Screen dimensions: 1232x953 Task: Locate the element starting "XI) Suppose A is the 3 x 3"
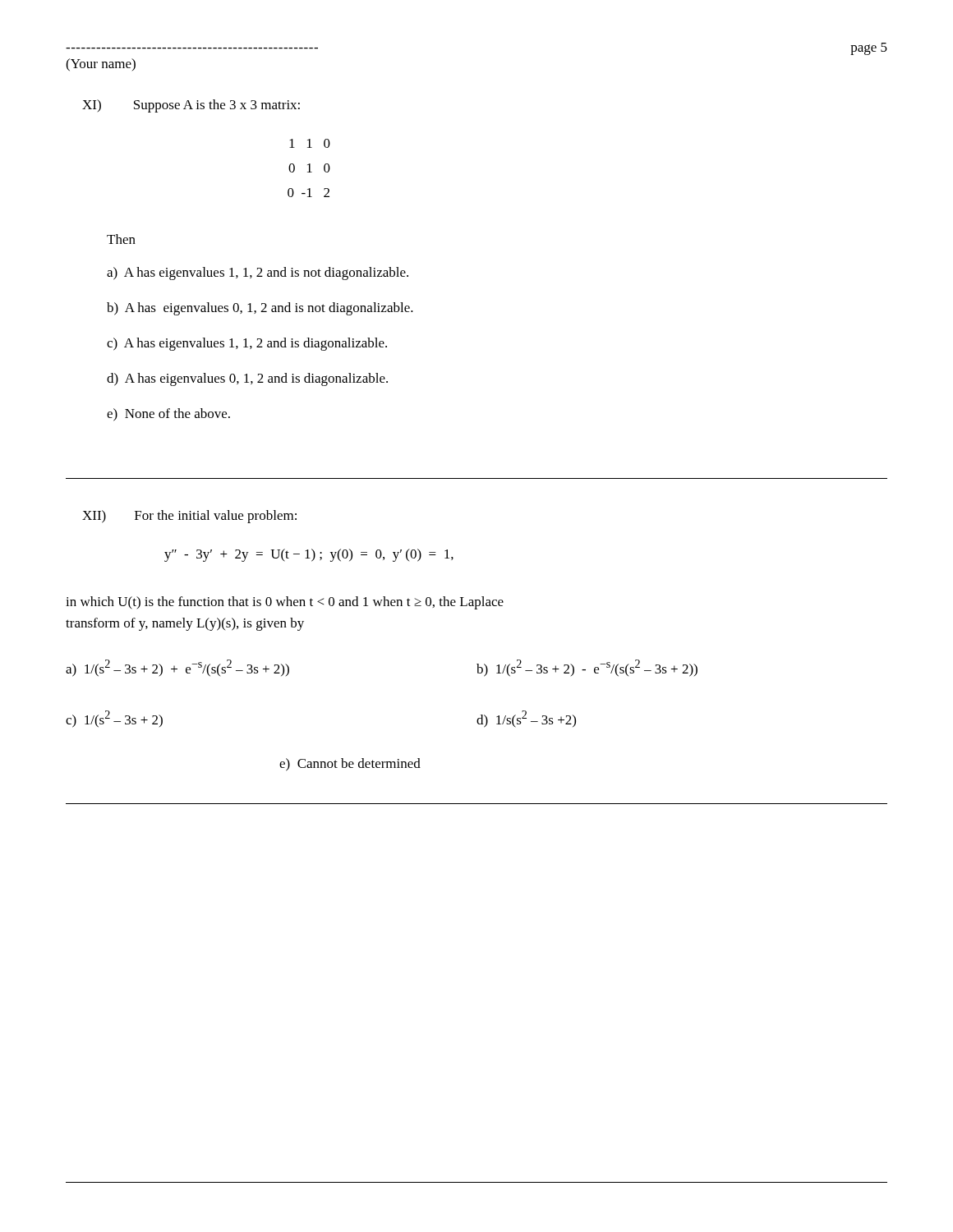click(x=192, y=105)
